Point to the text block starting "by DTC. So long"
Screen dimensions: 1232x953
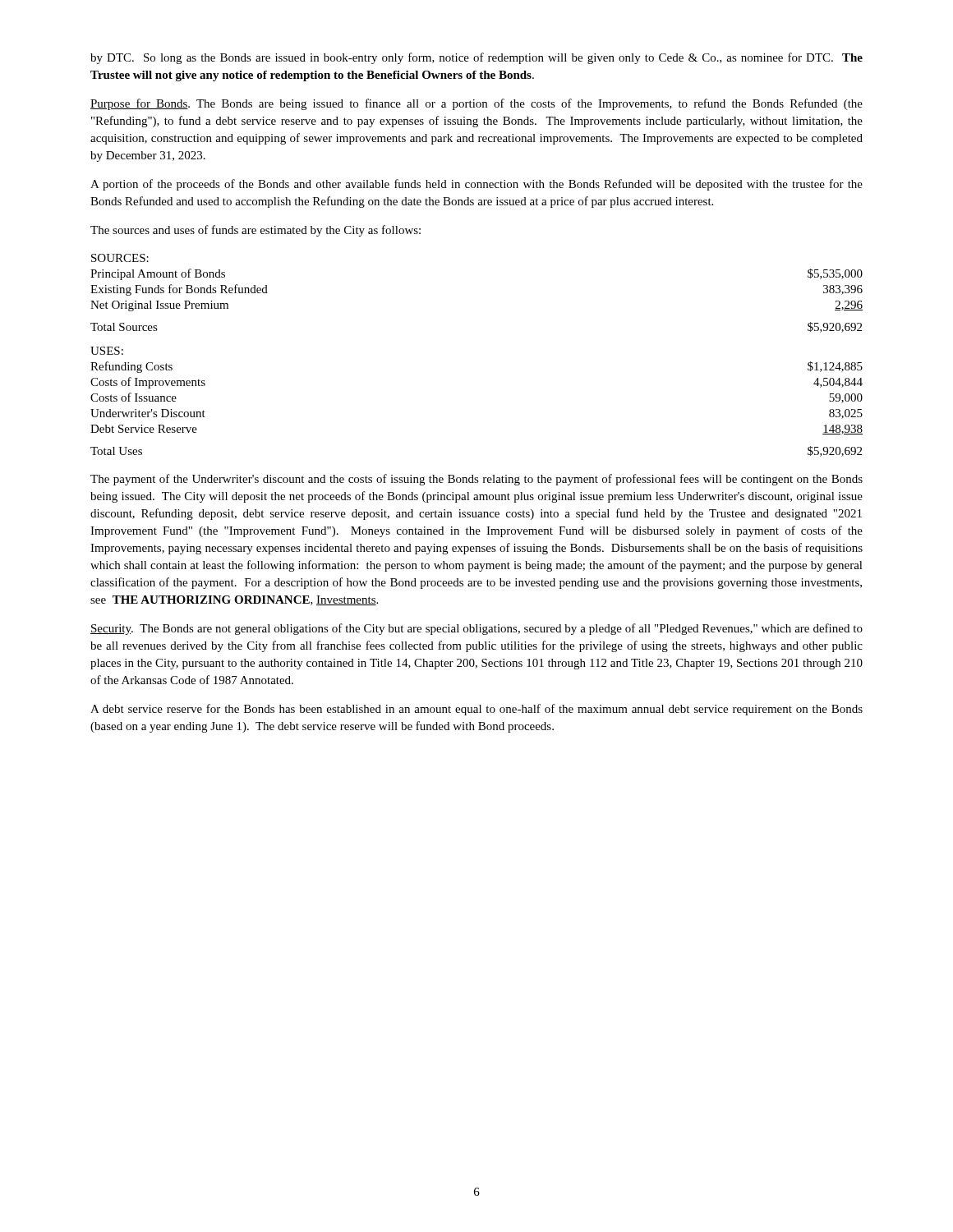[476, 66]
